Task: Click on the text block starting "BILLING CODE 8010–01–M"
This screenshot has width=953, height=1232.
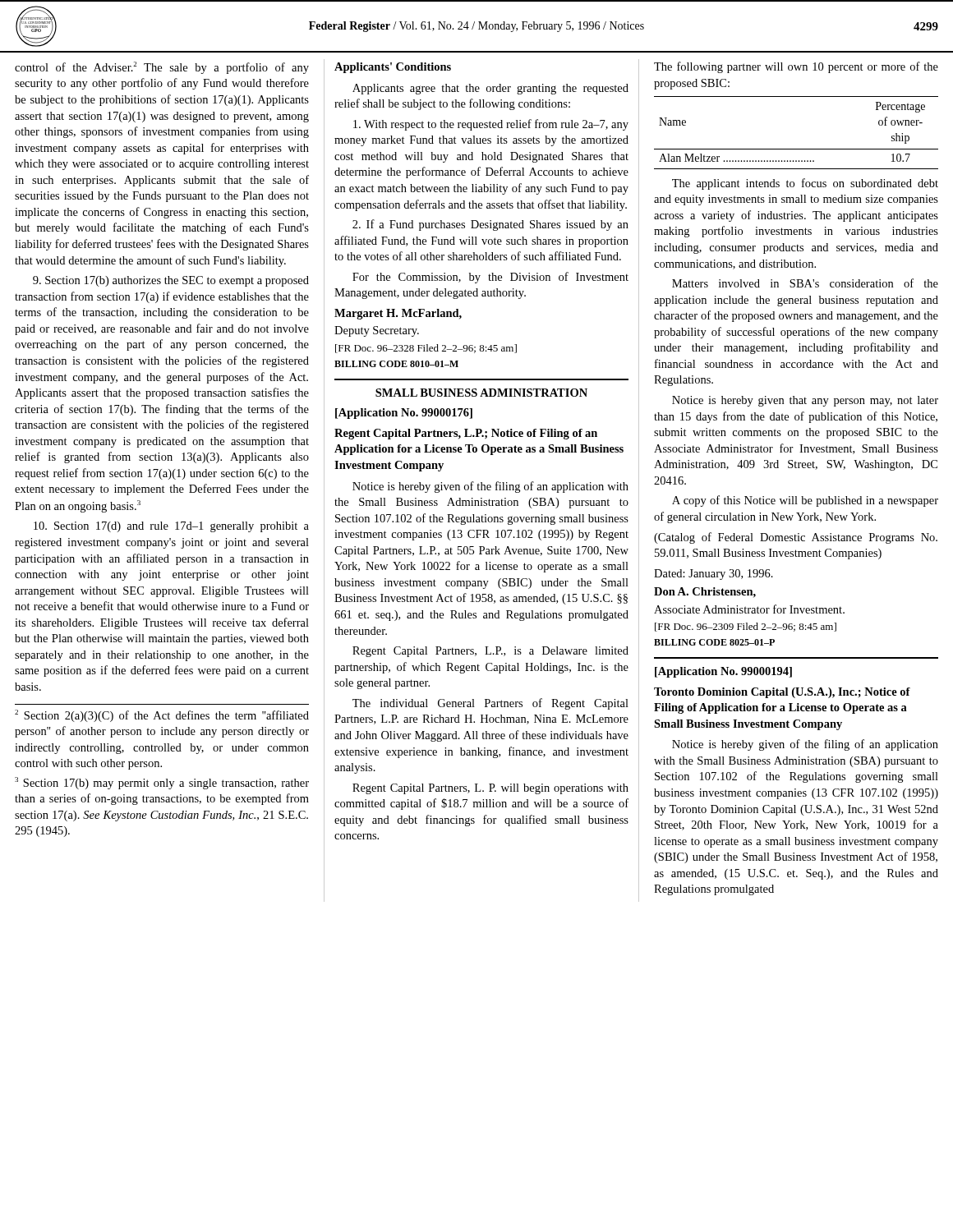Action: coord(397,364)
